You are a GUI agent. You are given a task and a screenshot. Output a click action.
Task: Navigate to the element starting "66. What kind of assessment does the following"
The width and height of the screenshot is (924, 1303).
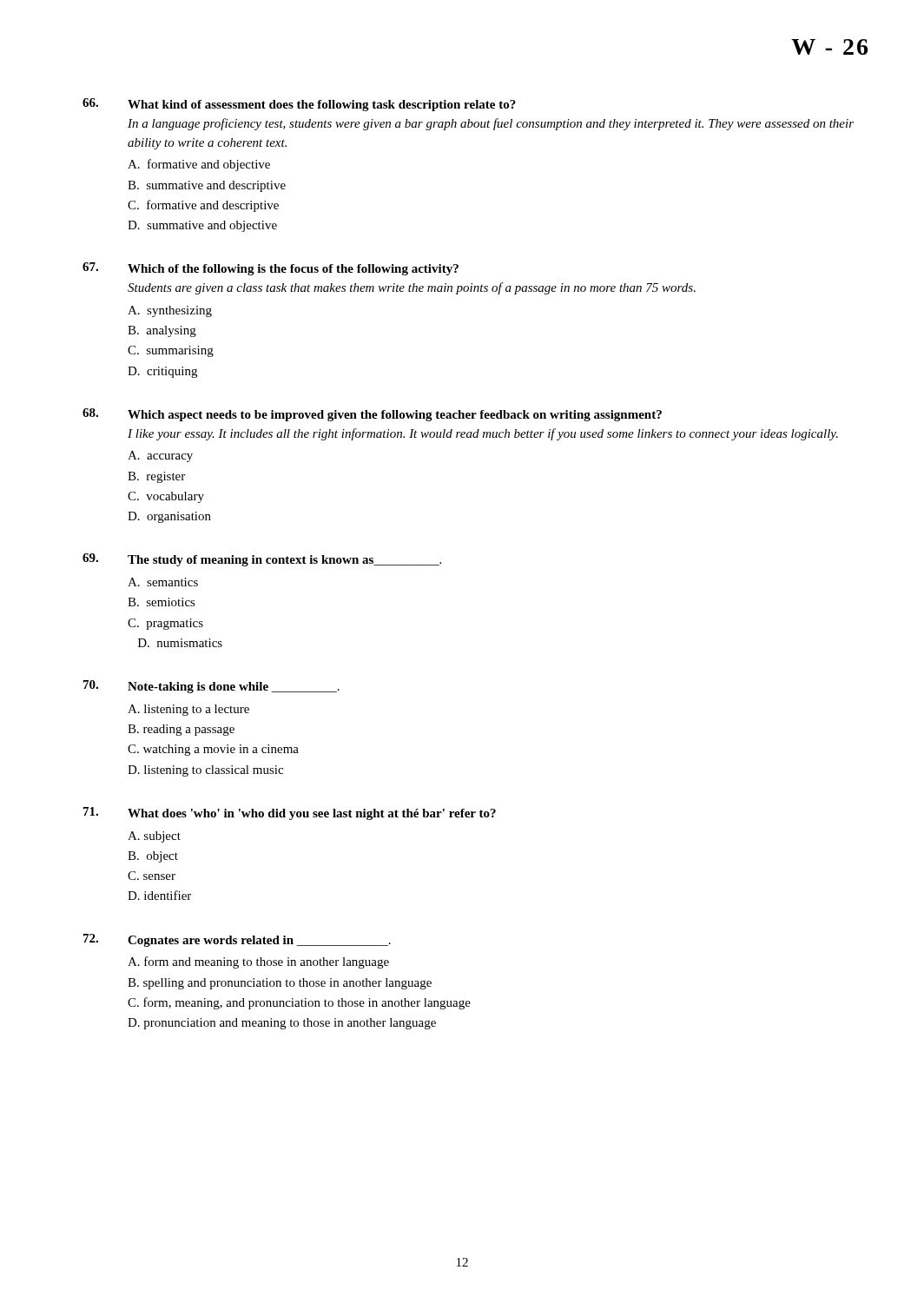(x=299, y=105)
